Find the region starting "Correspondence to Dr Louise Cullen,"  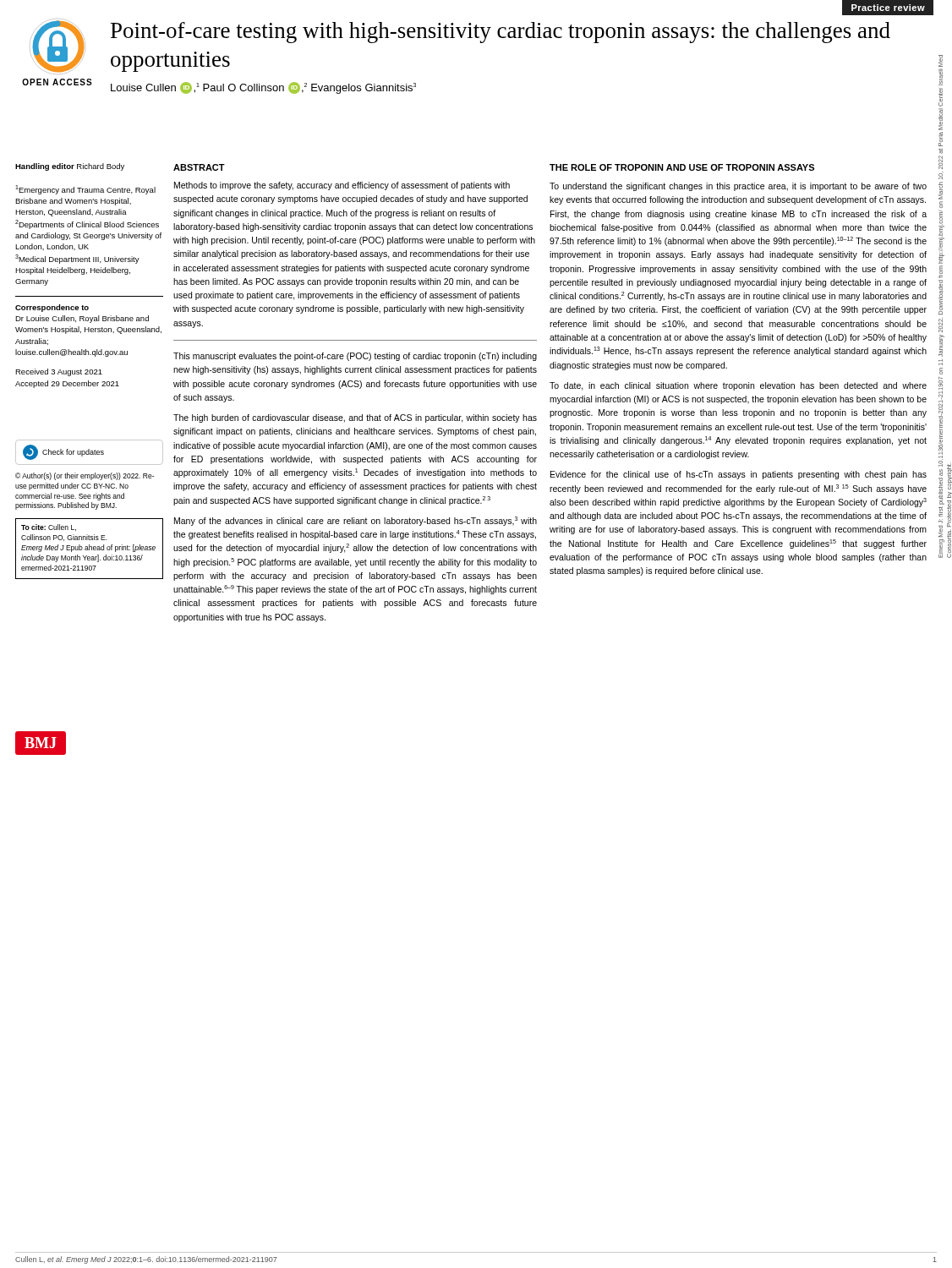(89, 330)
